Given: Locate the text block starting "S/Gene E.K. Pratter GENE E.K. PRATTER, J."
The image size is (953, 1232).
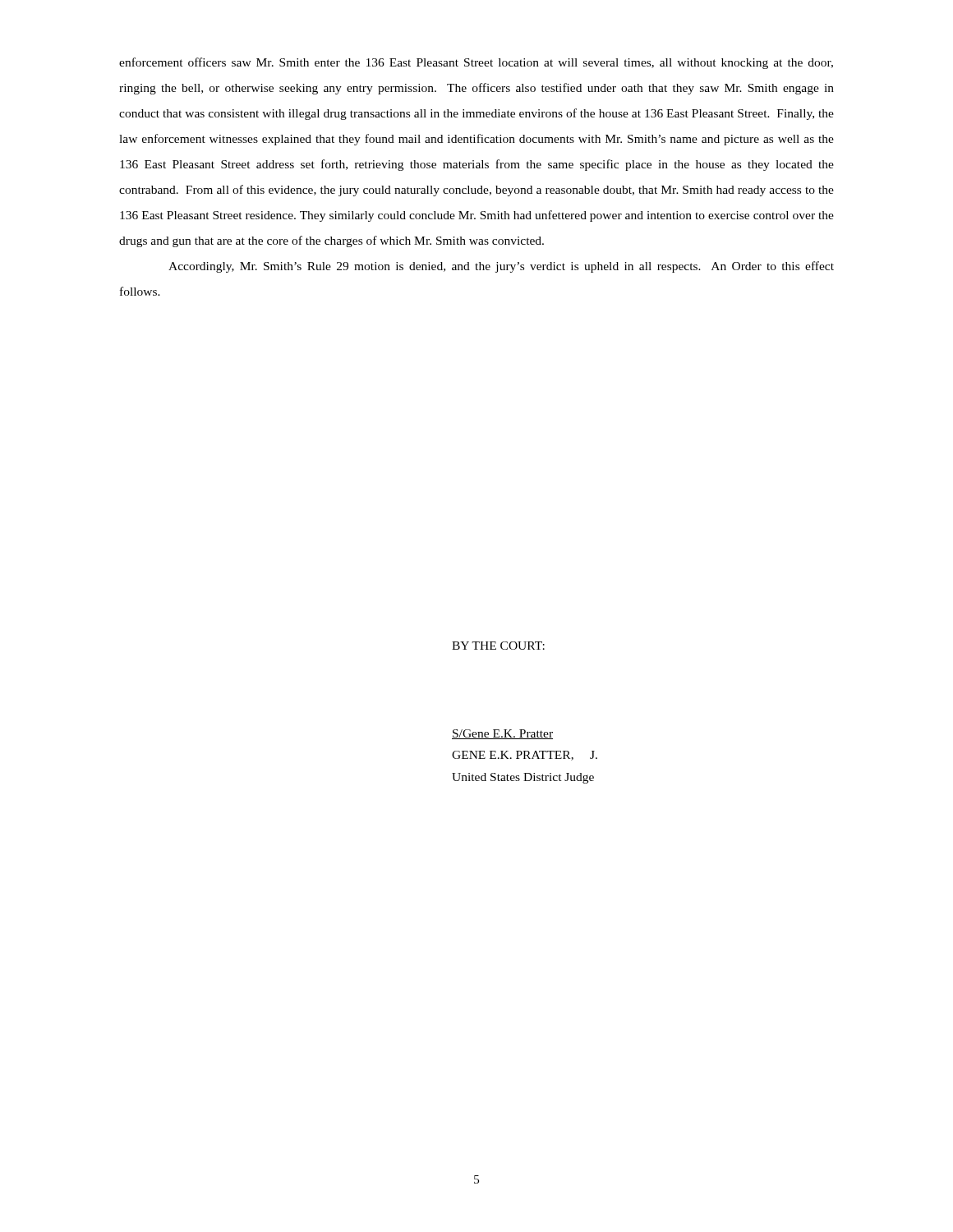Looking at the screenshot, I should (525, 755).
